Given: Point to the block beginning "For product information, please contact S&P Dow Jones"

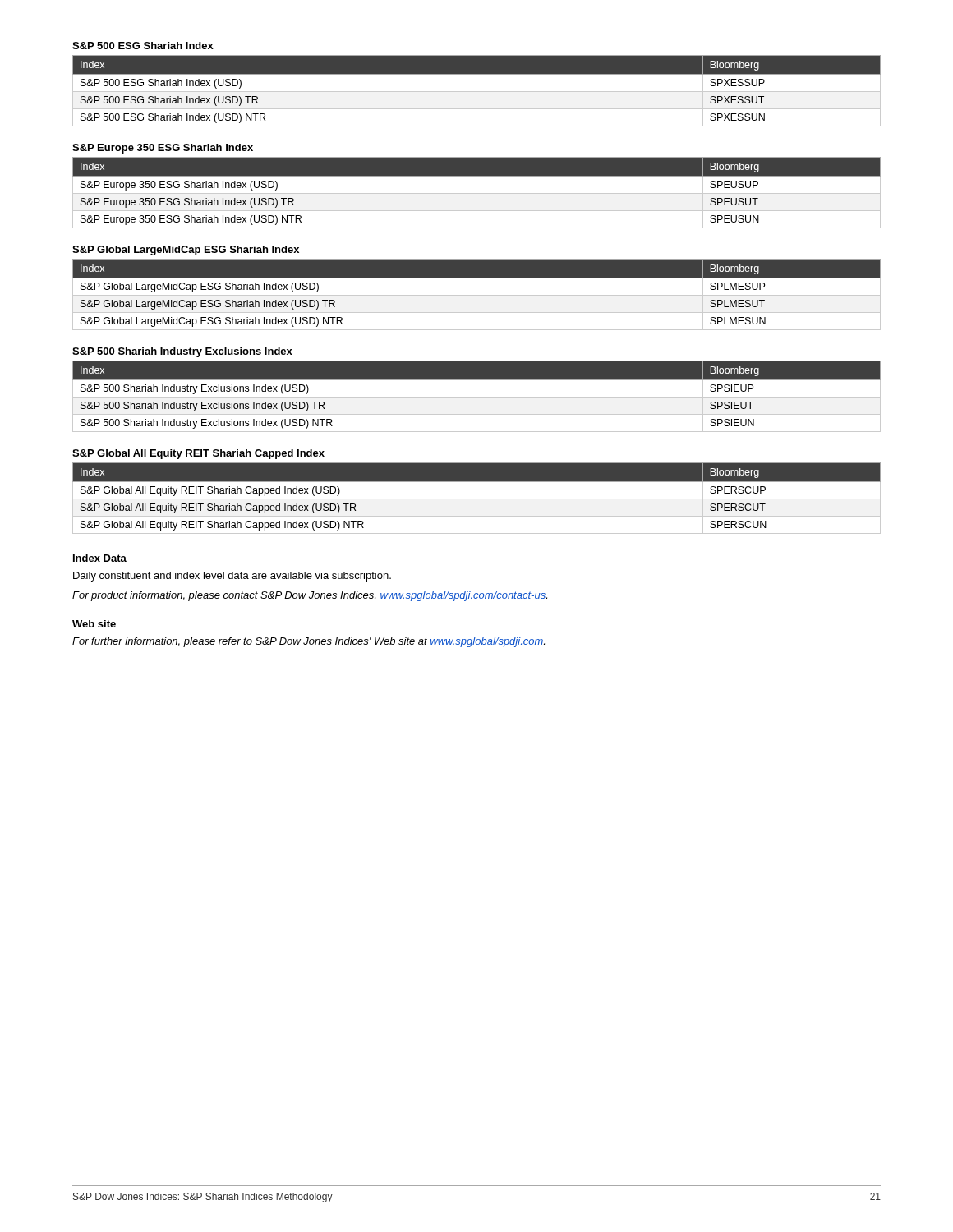Looking at the screenshot, I should pos(310,595).
